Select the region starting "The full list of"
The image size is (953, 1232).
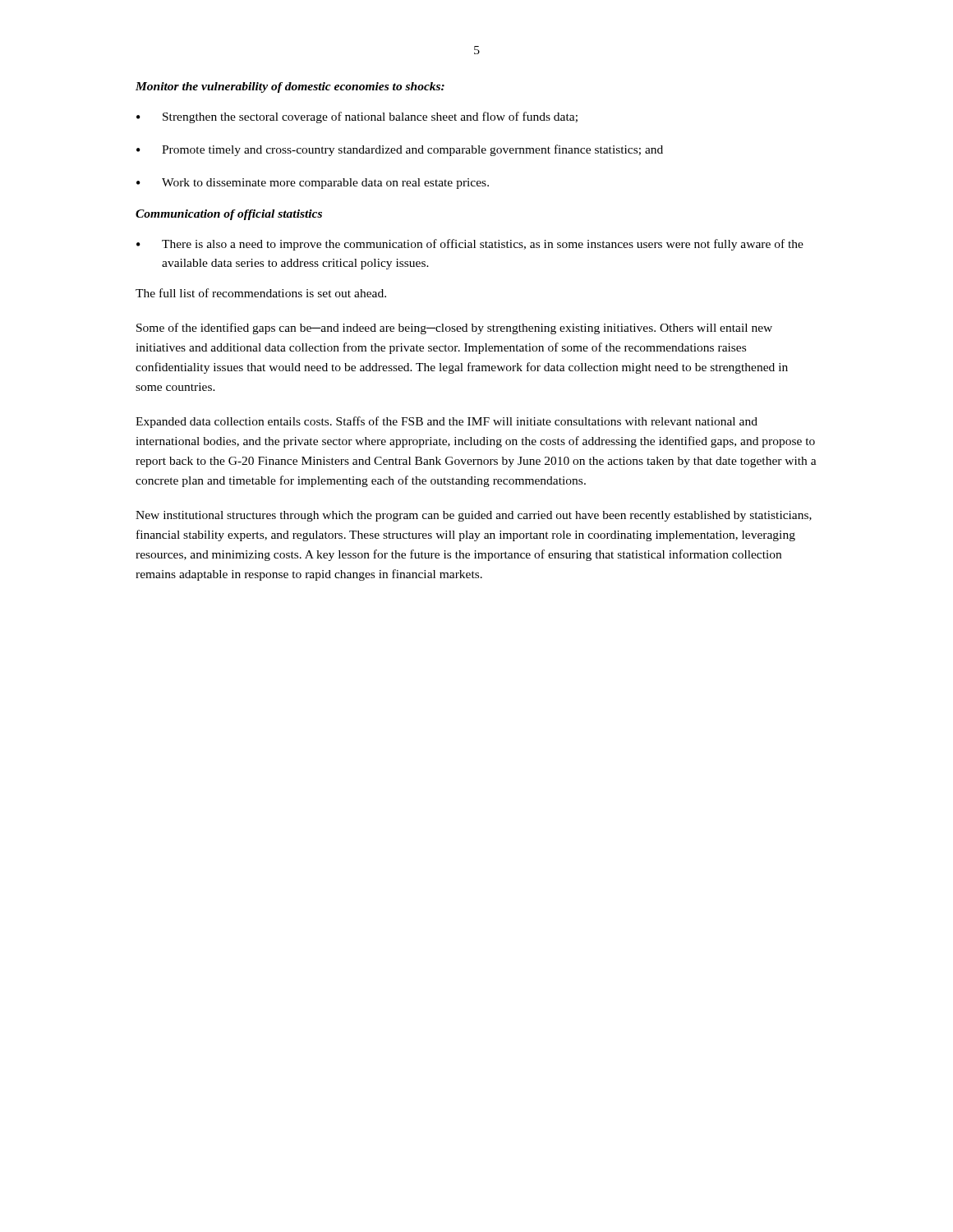(261, 293)
